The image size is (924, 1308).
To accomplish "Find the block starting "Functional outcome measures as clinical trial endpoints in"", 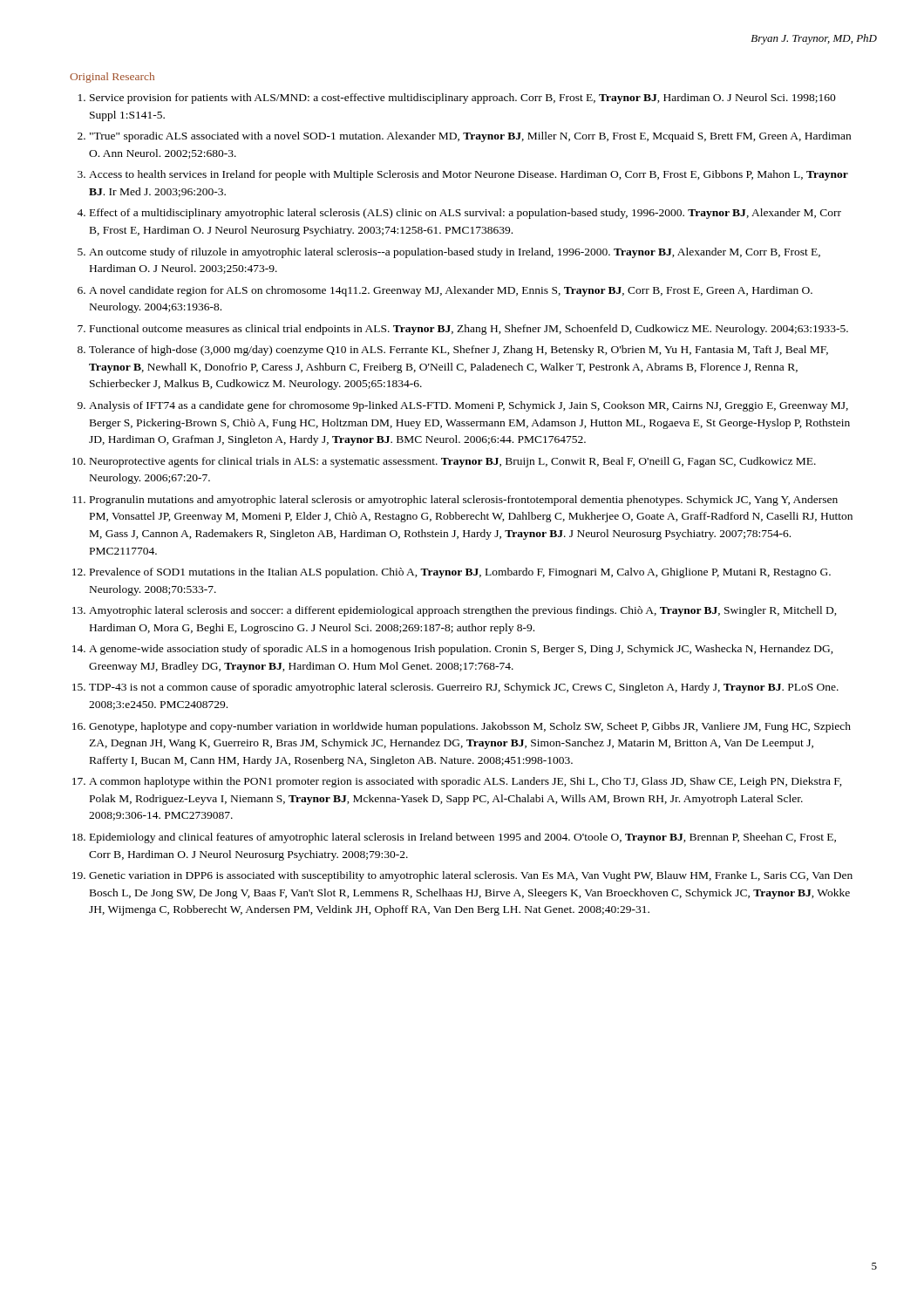I will coord(469,328).
